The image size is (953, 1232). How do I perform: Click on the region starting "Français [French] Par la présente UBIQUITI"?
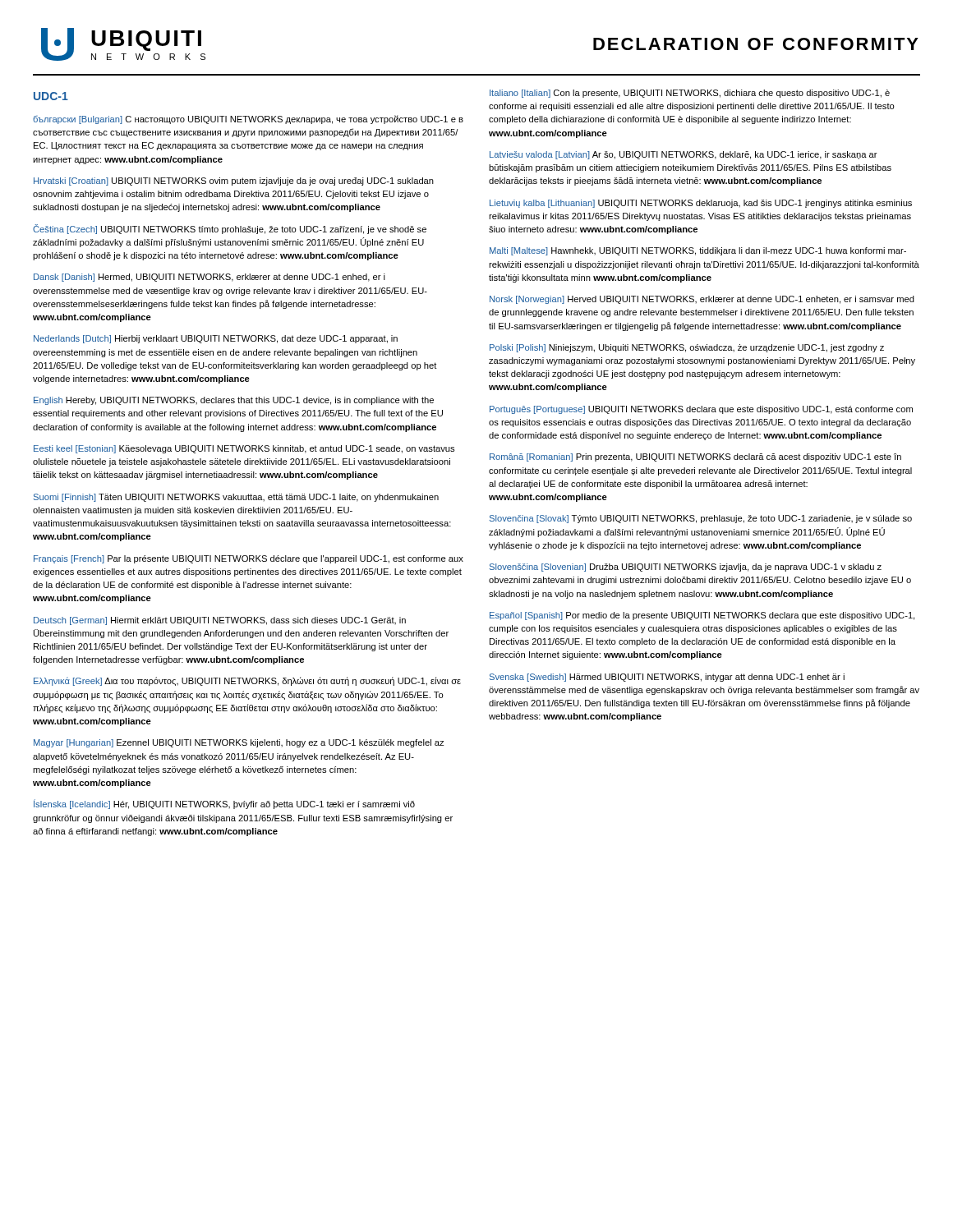point(248,578)
